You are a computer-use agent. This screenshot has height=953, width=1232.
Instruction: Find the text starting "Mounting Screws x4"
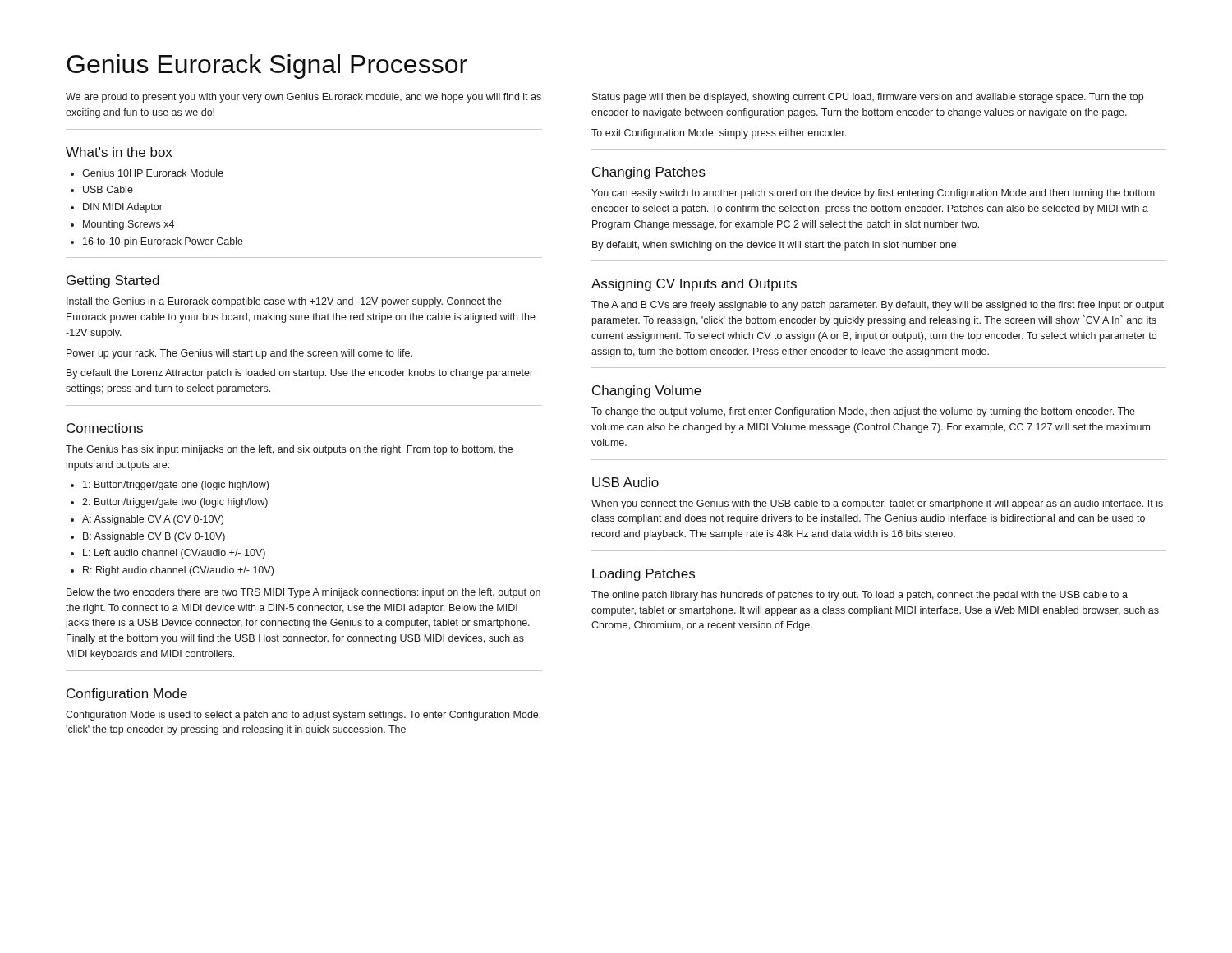point(128,224)
